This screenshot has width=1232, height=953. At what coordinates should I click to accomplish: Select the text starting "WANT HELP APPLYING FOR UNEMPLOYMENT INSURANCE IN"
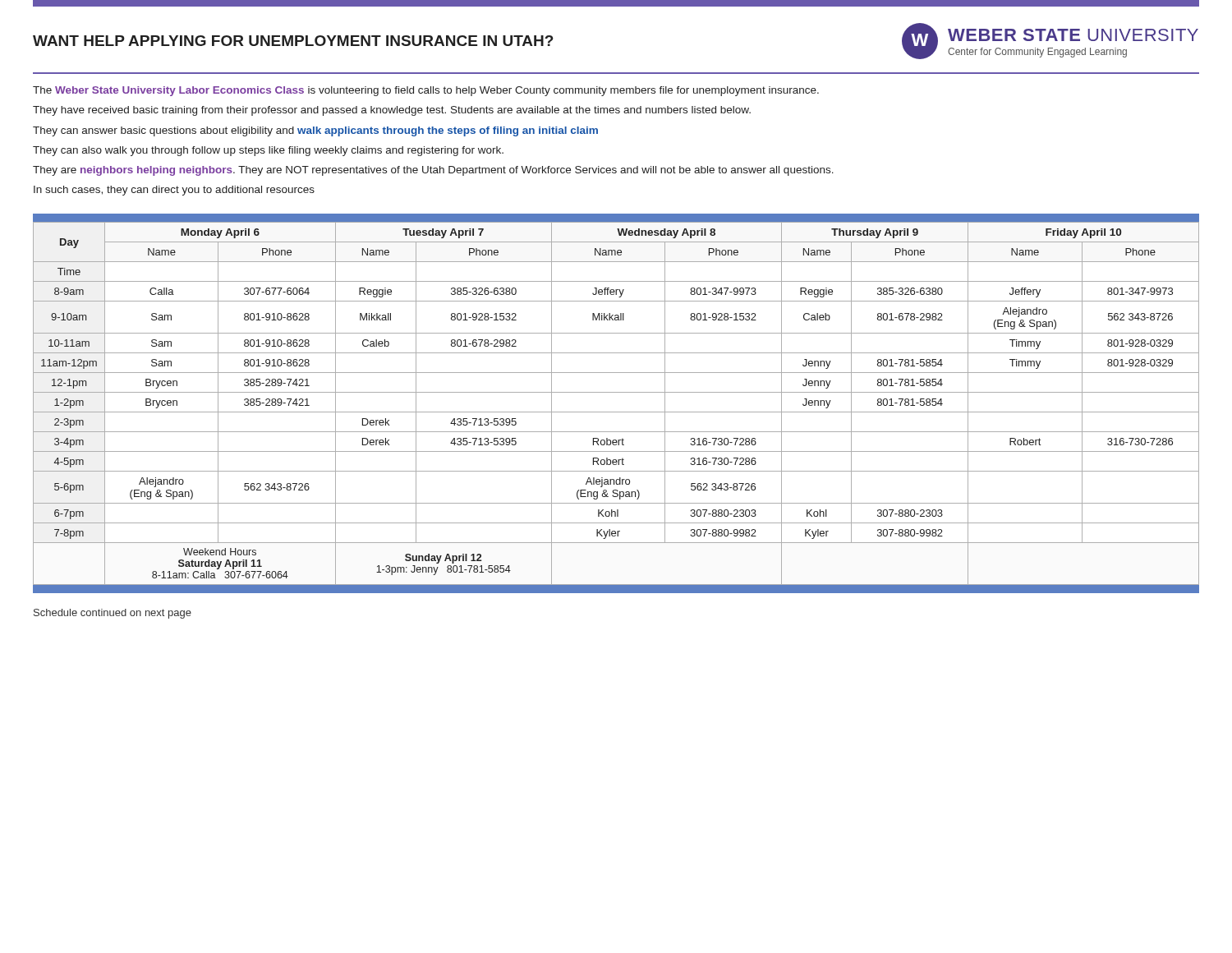pos(293,41)
